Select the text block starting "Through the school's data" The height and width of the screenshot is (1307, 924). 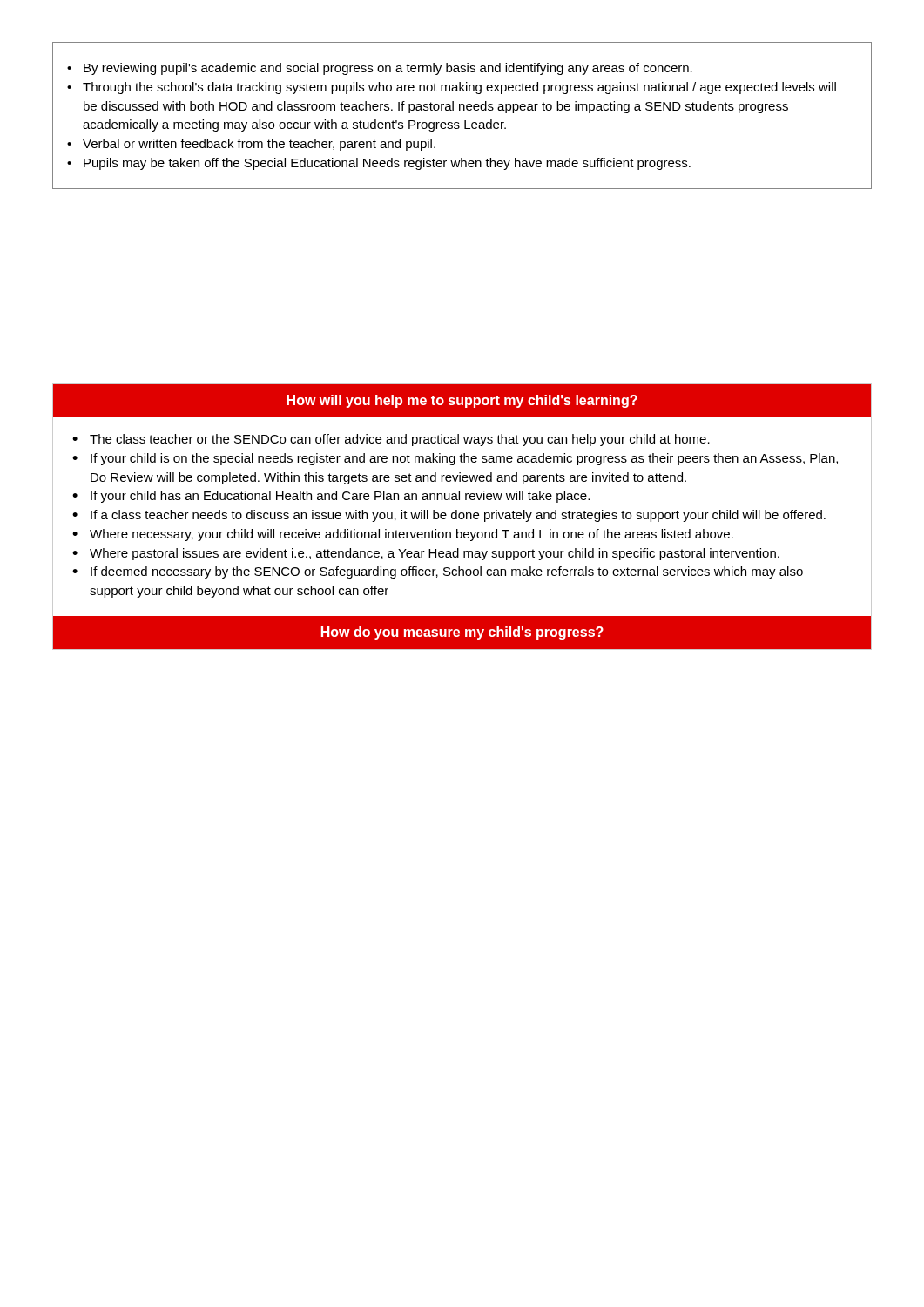click(457, 106)
